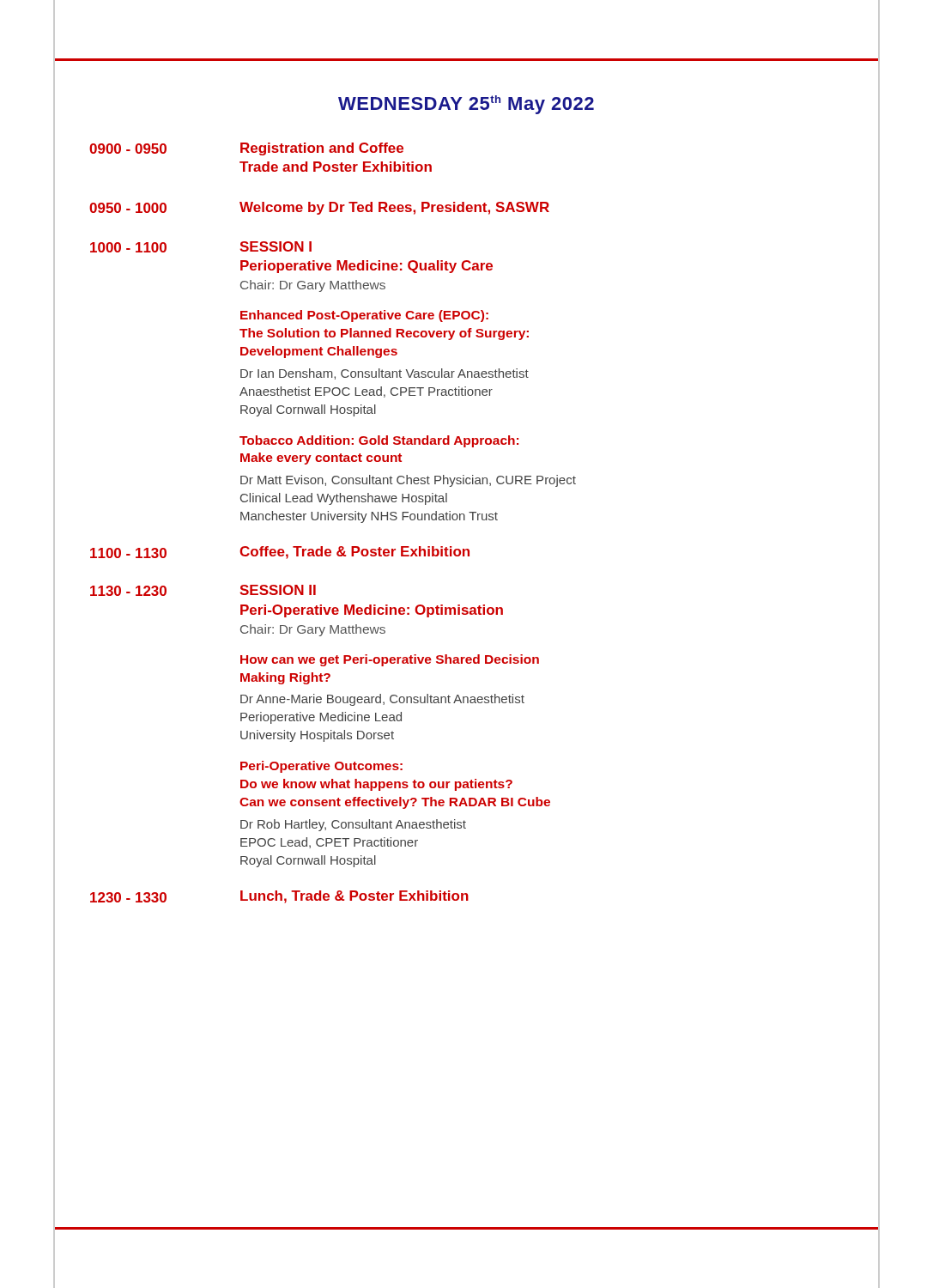Image resolution: width=933 pixels, height=1288 pixels.
Task: Navigate to the region starting "Tobacco Addition: Gold Standard Approach: Make"
Action: tap(542, 478)
